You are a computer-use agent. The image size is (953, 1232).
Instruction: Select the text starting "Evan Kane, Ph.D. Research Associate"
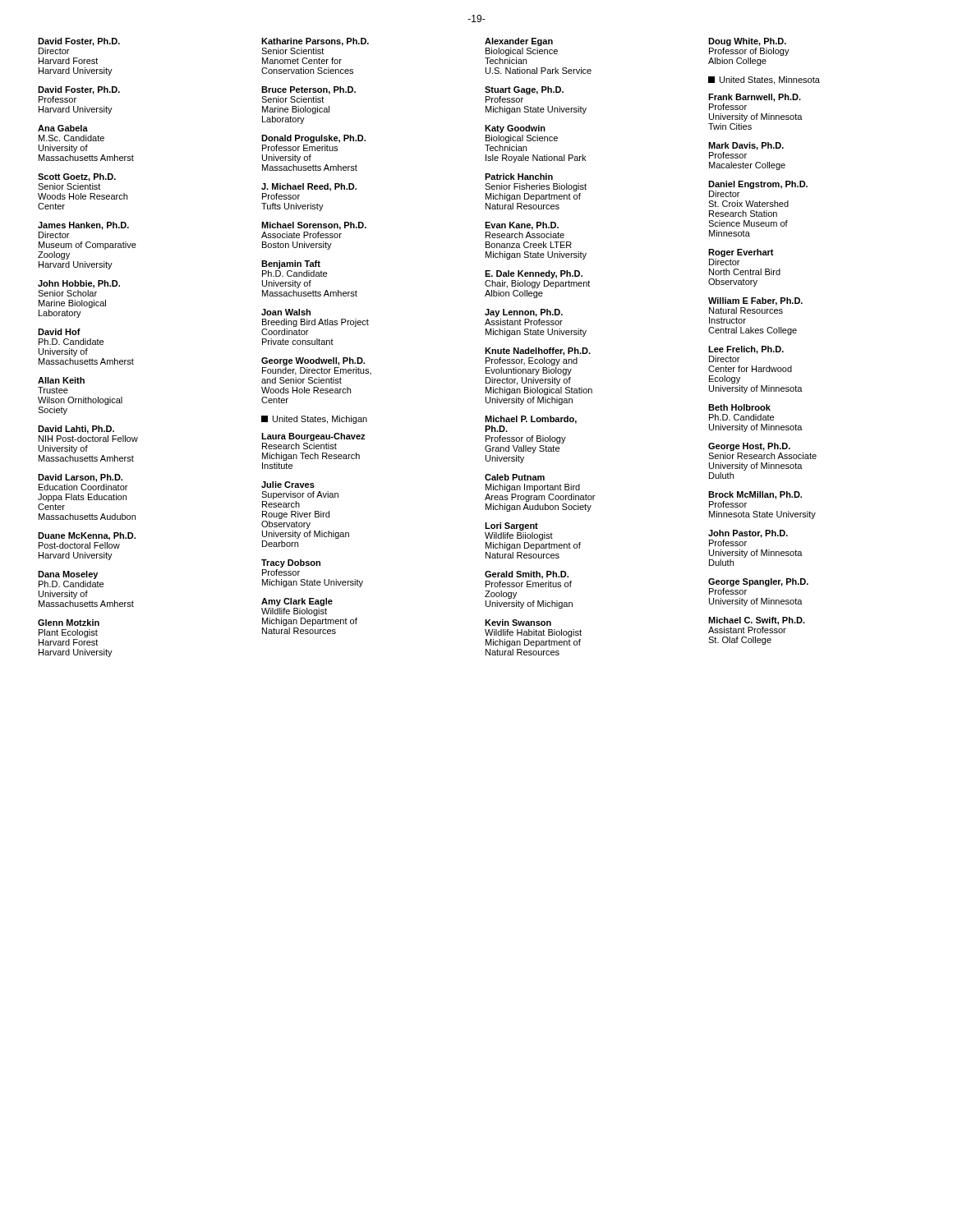click(x=522, y=226)
